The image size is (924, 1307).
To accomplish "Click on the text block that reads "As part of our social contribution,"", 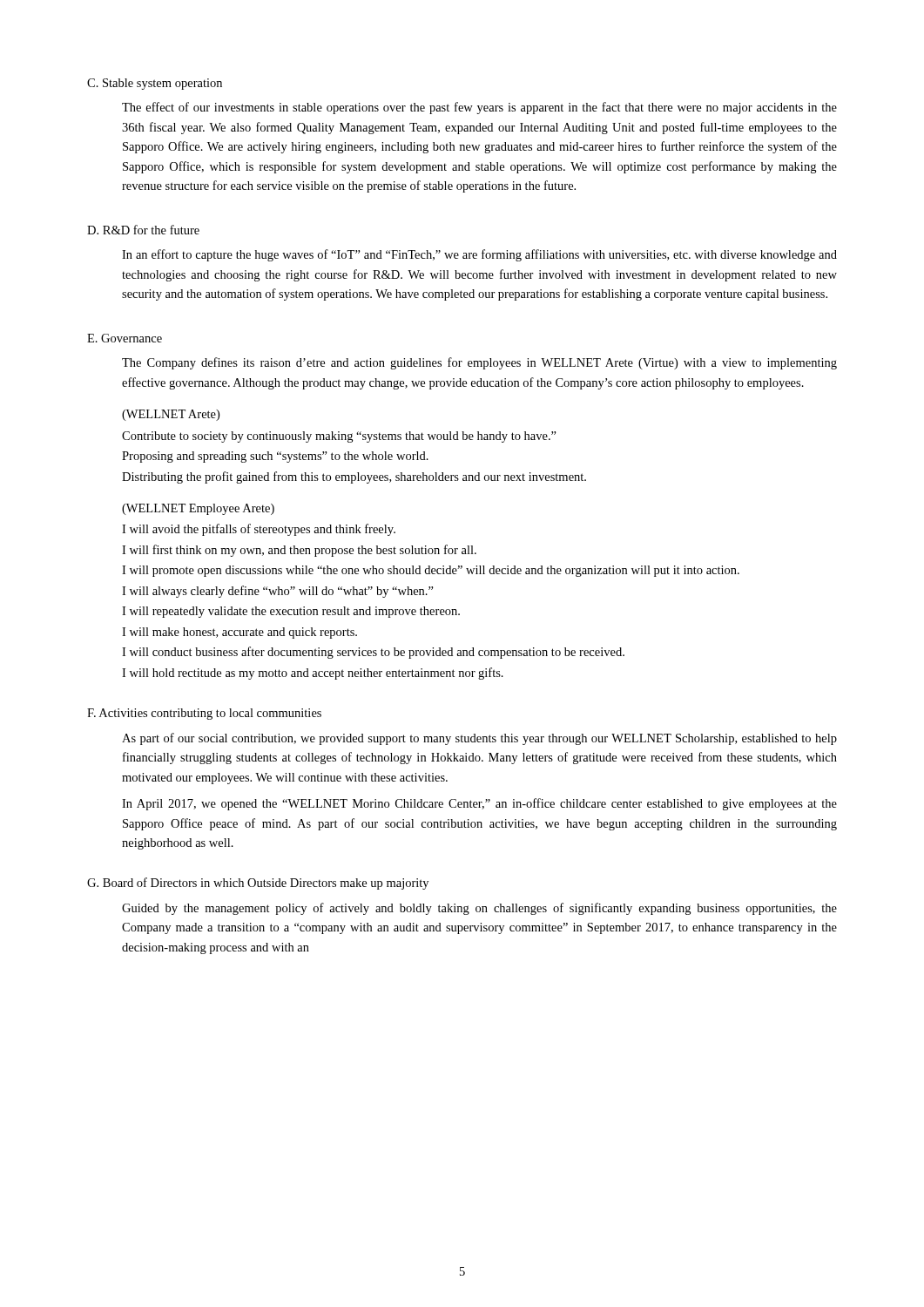I will (x=479, y=757).
